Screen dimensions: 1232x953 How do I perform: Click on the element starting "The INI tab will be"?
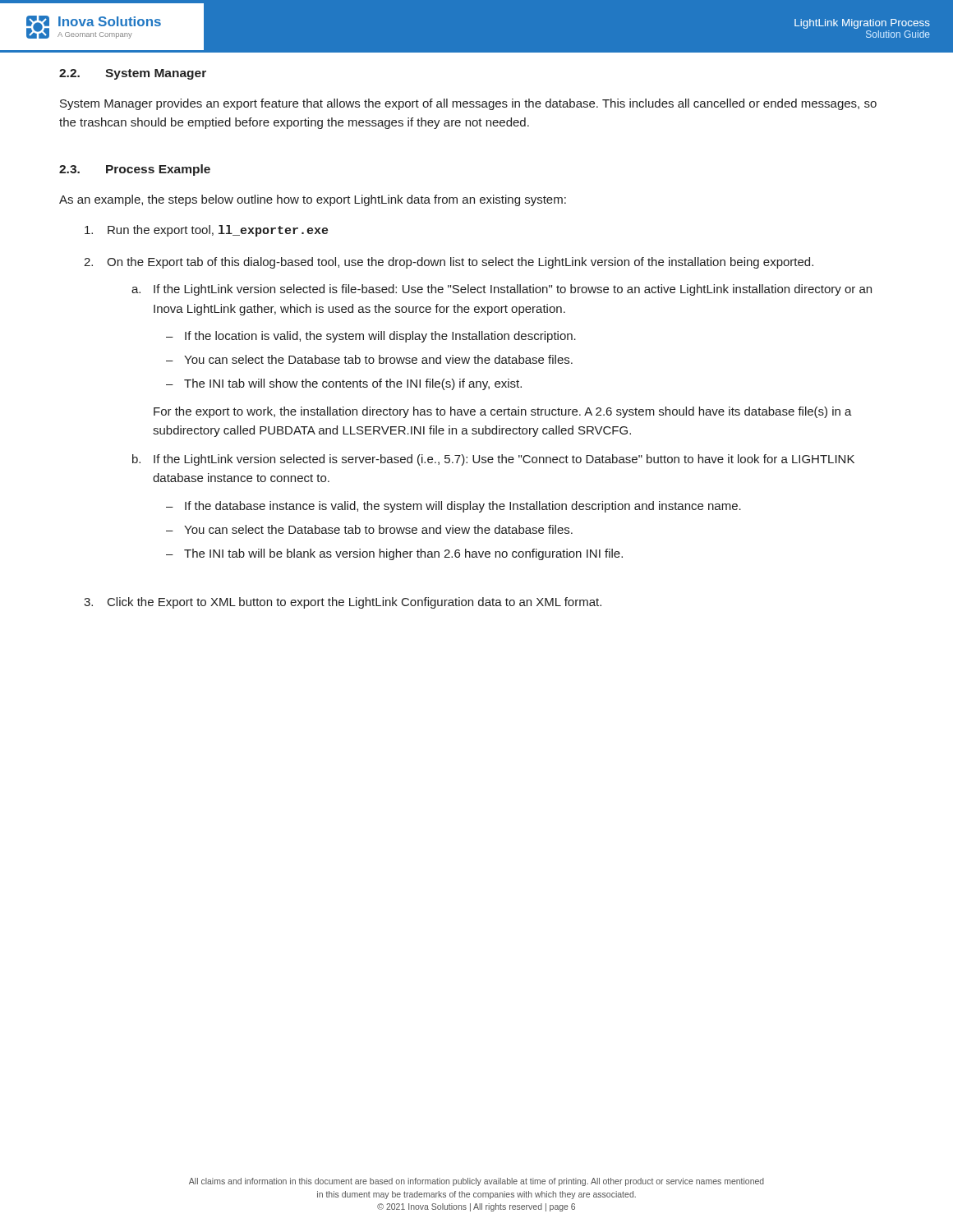pos(404,553)
